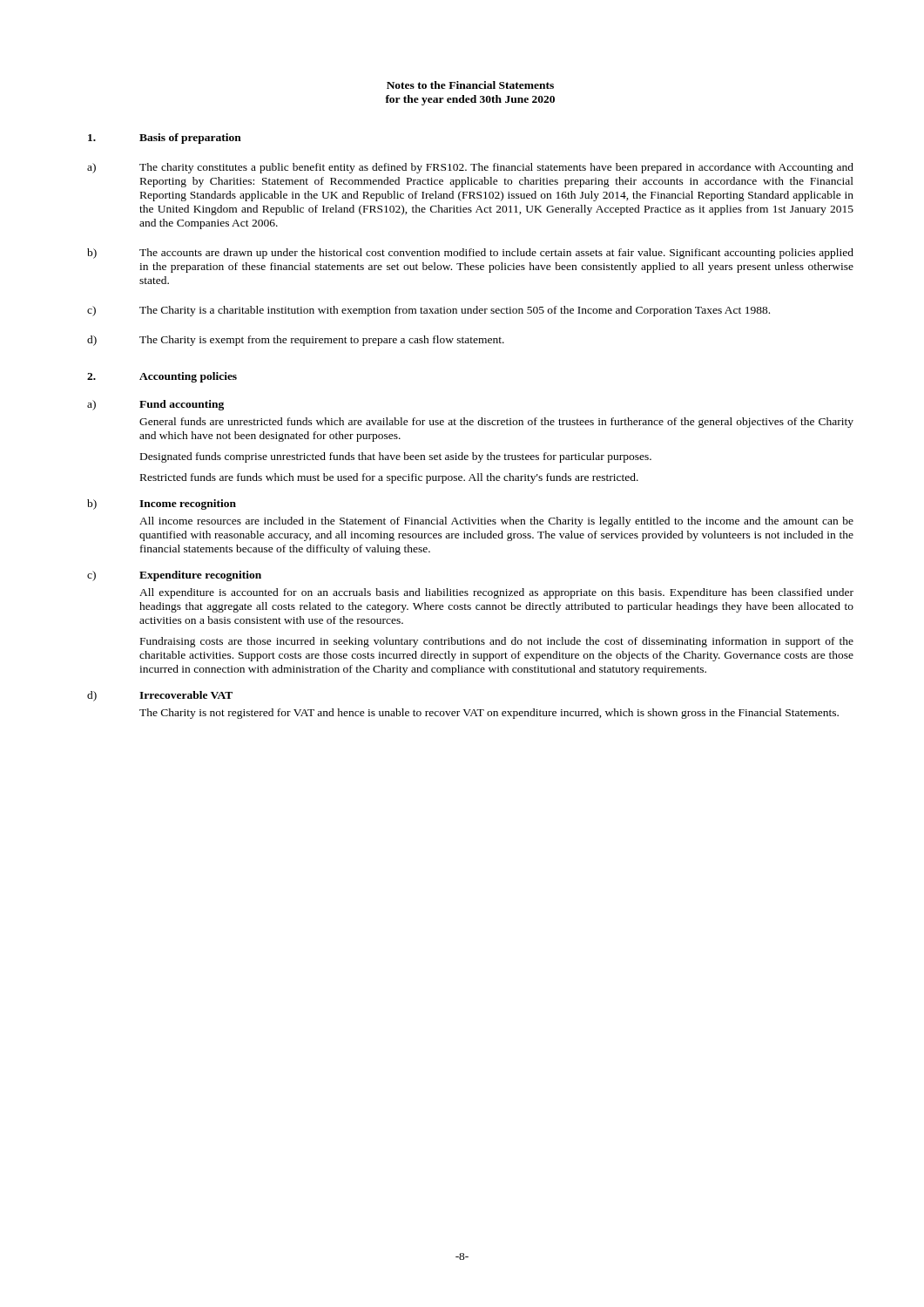Find the block on this page that starts "All income resources are included"
The width and height of the screenshot is (924, 1307).
pos(496,535)
